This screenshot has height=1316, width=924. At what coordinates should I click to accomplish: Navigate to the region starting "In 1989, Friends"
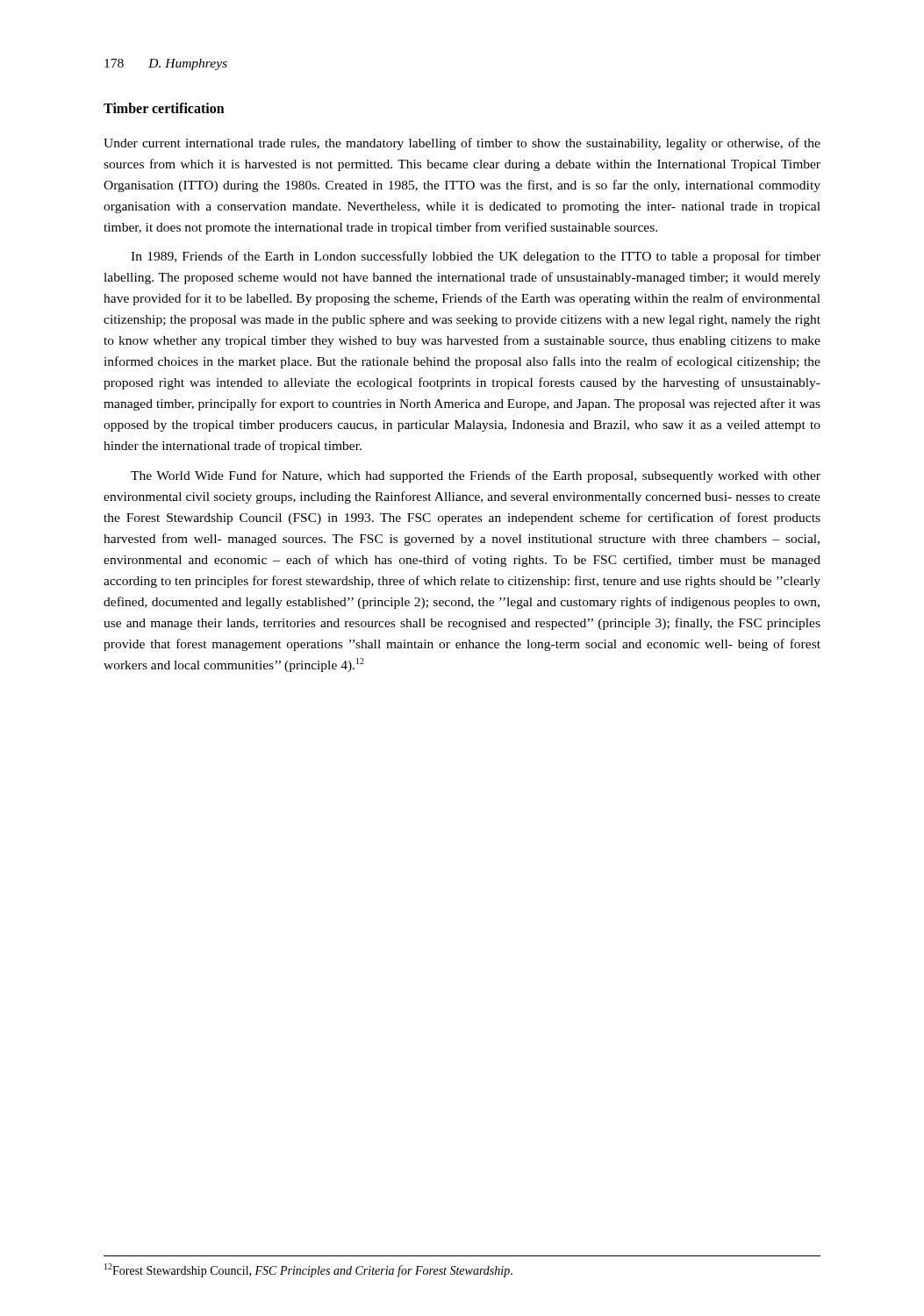pyautogui.click(x=462, y=351)
